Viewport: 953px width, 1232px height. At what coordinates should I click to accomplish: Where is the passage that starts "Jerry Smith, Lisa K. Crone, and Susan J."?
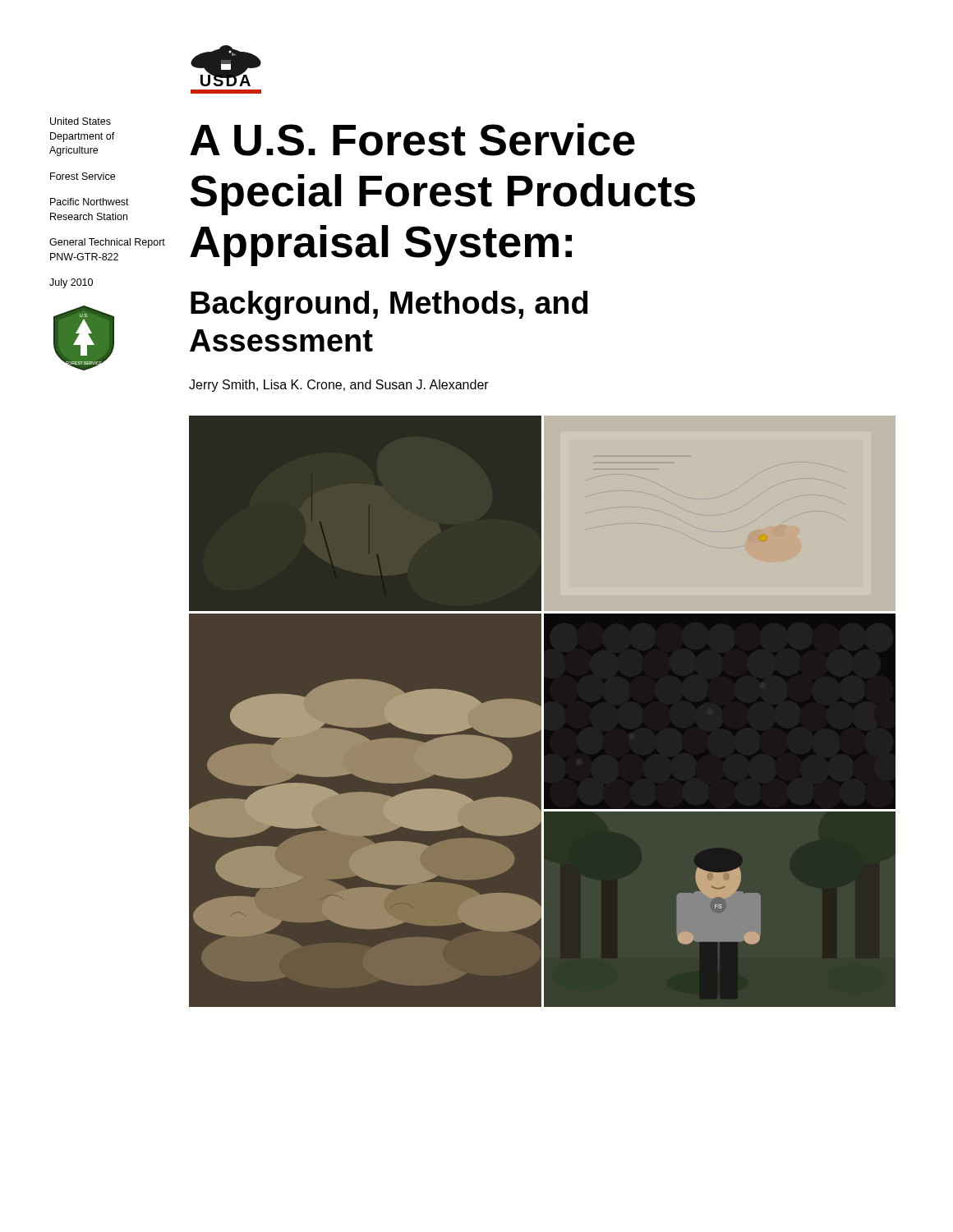(339, 385)
